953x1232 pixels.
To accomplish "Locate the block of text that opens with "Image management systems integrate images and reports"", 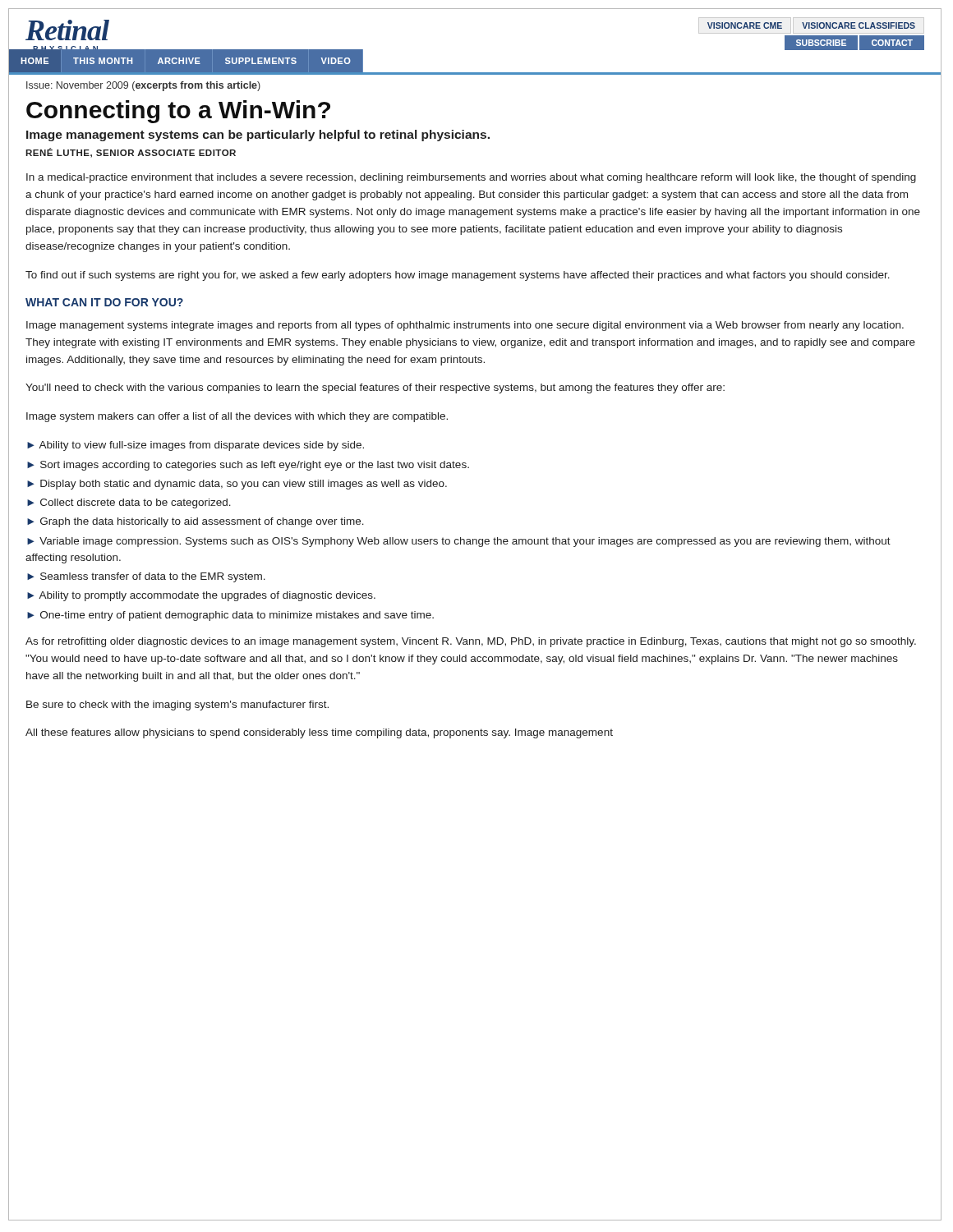I will pos(470,342).
